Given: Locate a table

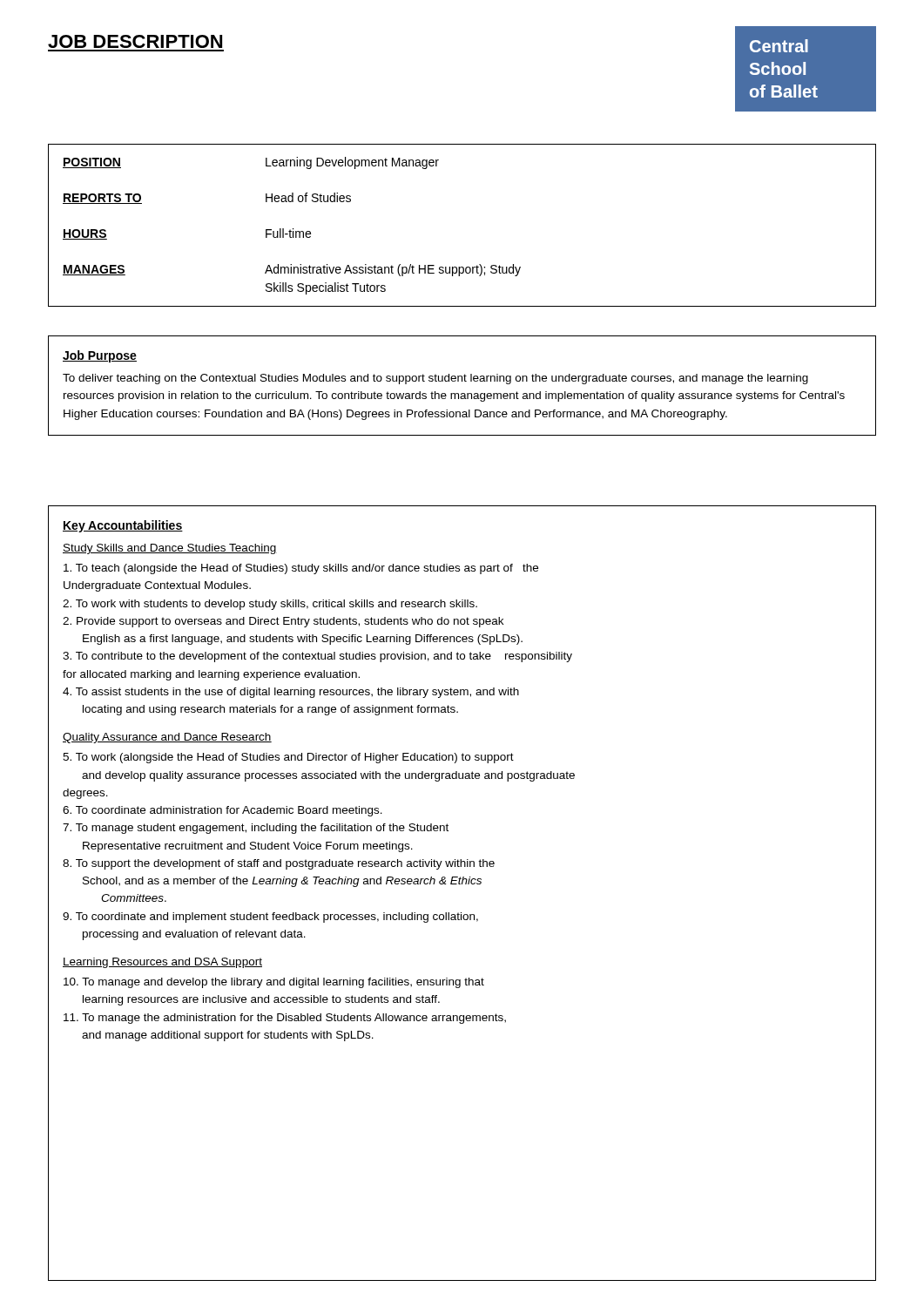Looking at the screenshot, I should pos(462,225).
